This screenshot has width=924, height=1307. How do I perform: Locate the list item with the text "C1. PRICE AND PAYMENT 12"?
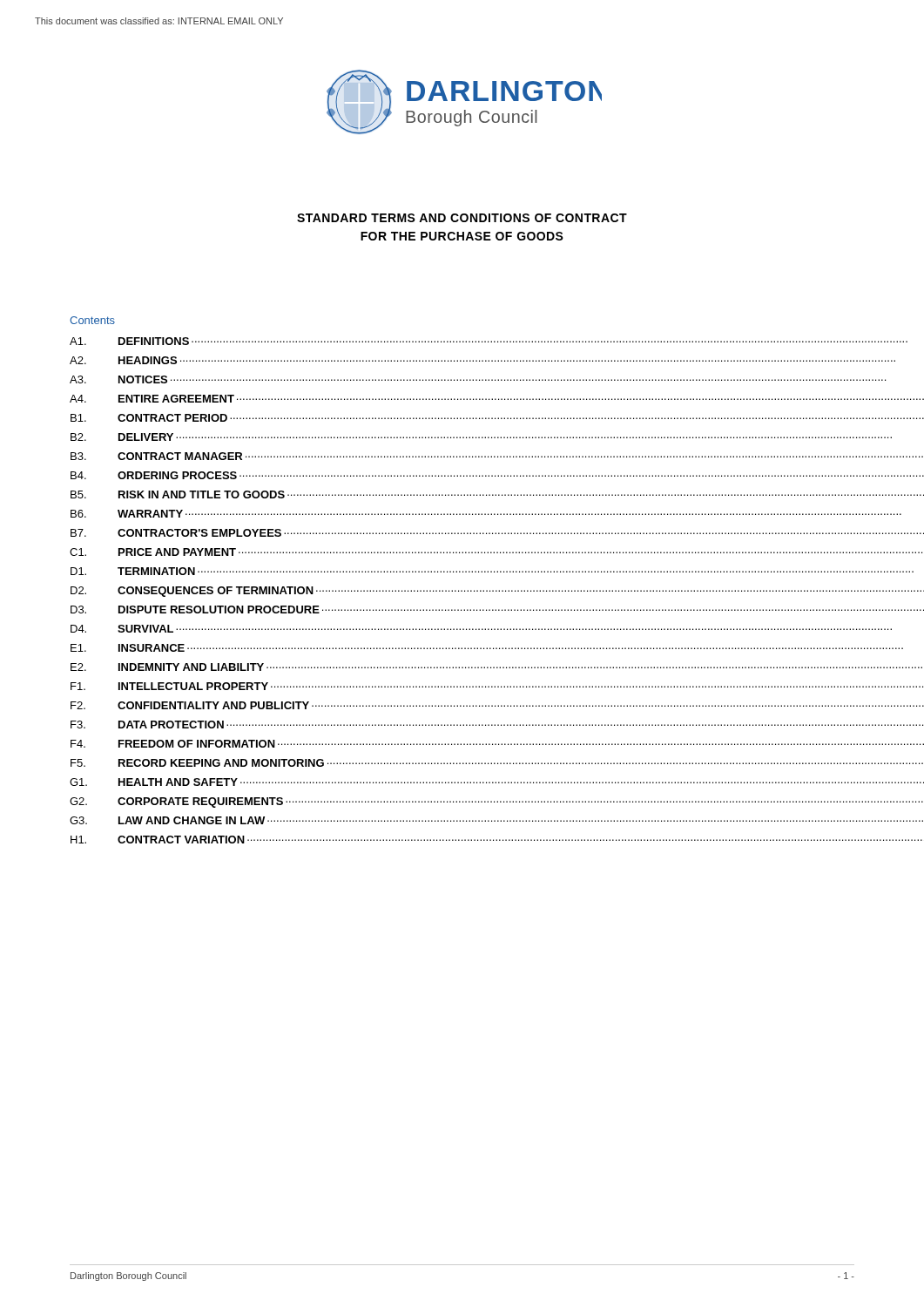pyautogui.click(x=497, y=552)
